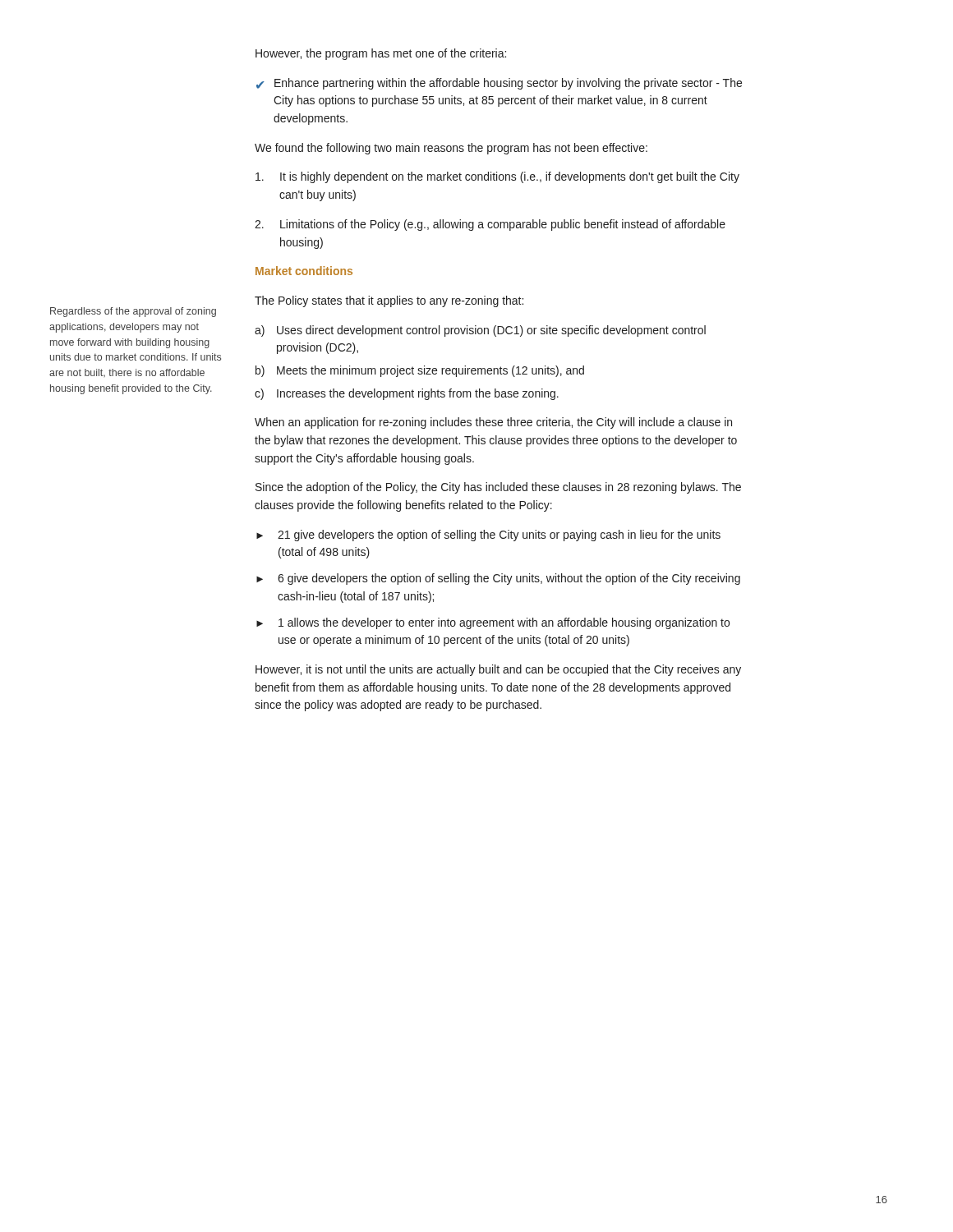Click on the element starting "However, the program has met one of the"
953x1232 pixels.
501,54
